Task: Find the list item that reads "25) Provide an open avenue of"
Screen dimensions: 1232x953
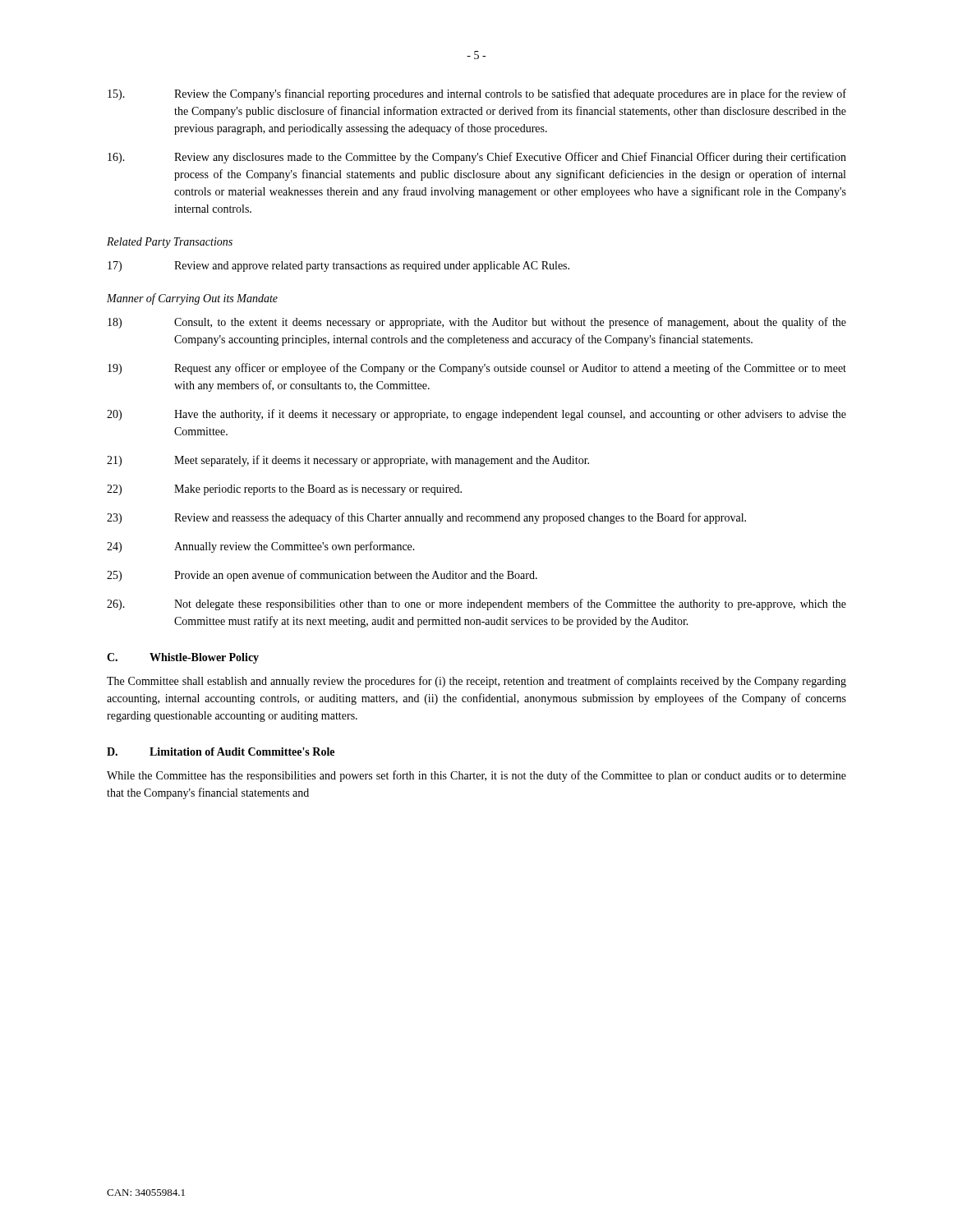Action: pyautogui.click(x=476, y=575)
